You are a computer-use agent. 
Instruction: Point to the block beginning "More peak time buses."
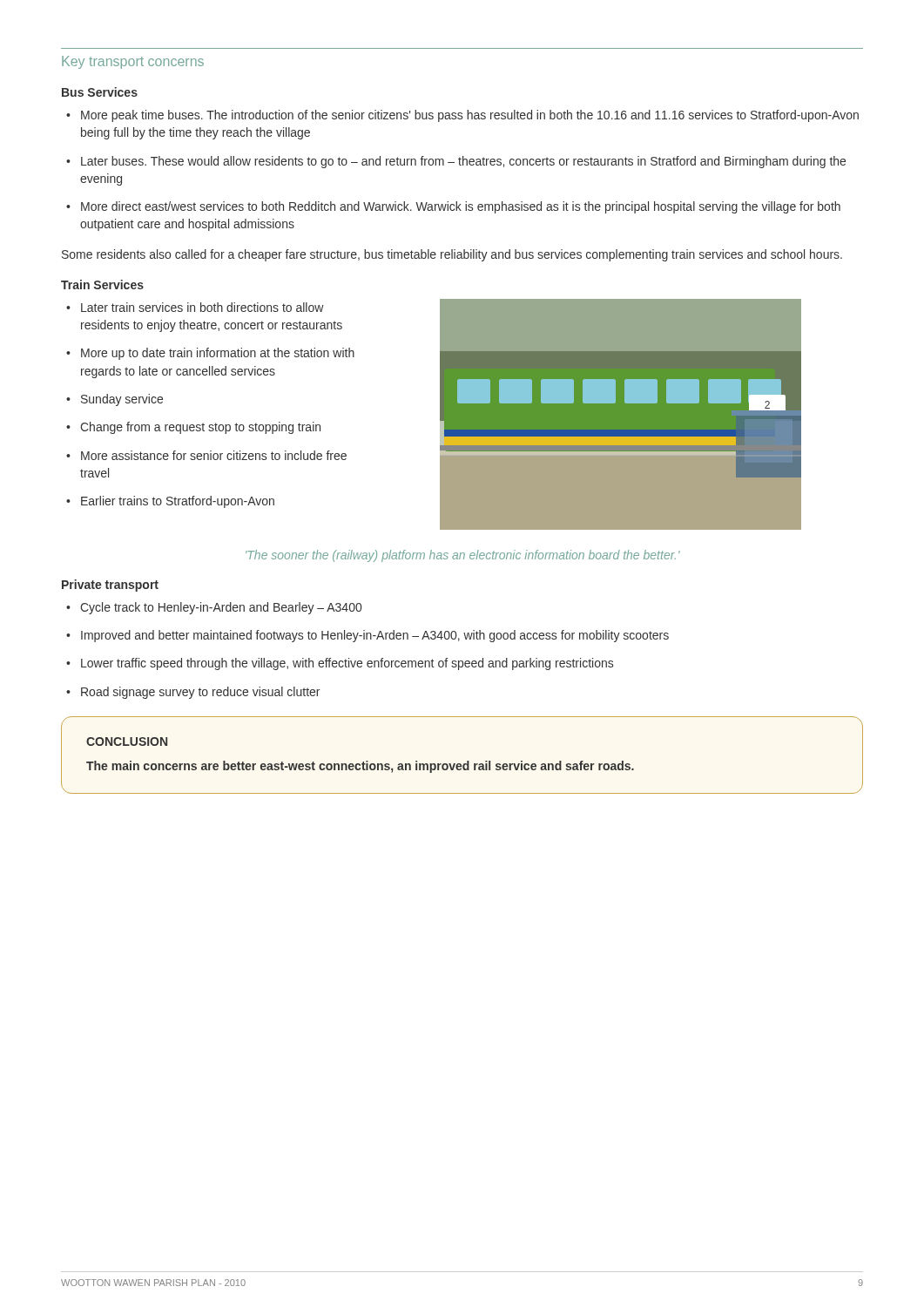coord(462,124)
